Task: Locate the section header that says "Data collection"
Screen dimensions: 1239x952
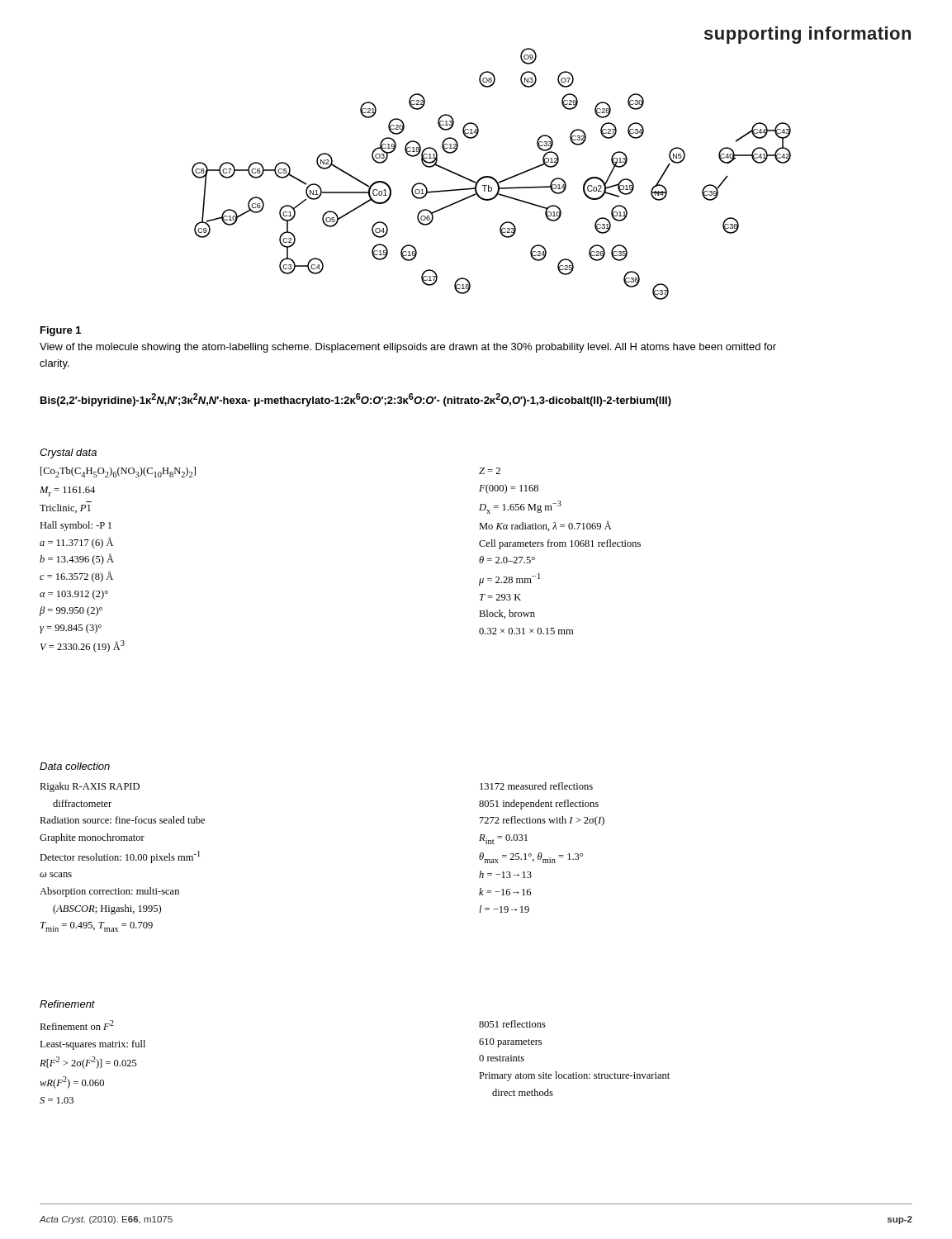Action: click(75, 766)
